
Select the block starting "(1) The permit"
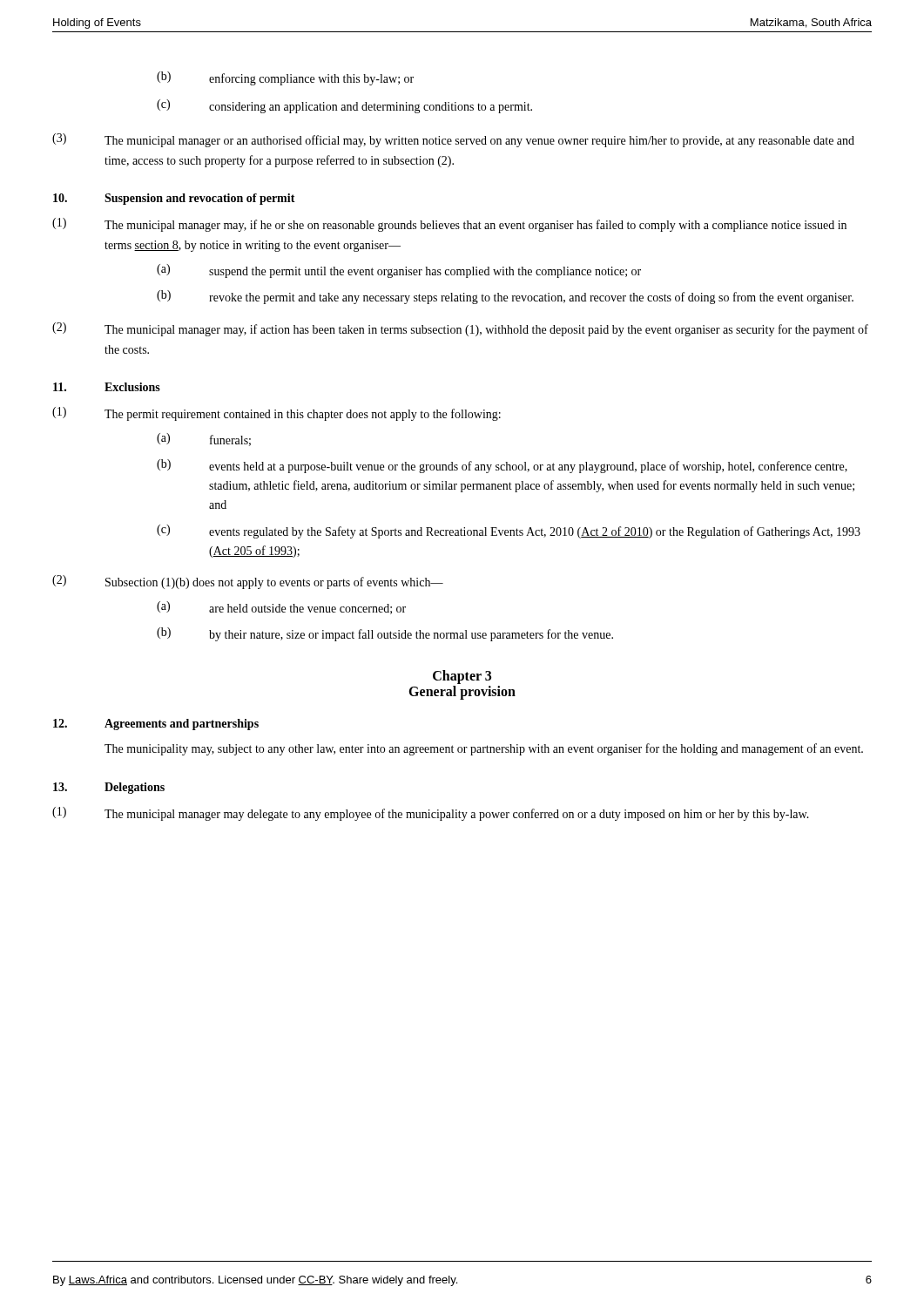tap(462, 415)
